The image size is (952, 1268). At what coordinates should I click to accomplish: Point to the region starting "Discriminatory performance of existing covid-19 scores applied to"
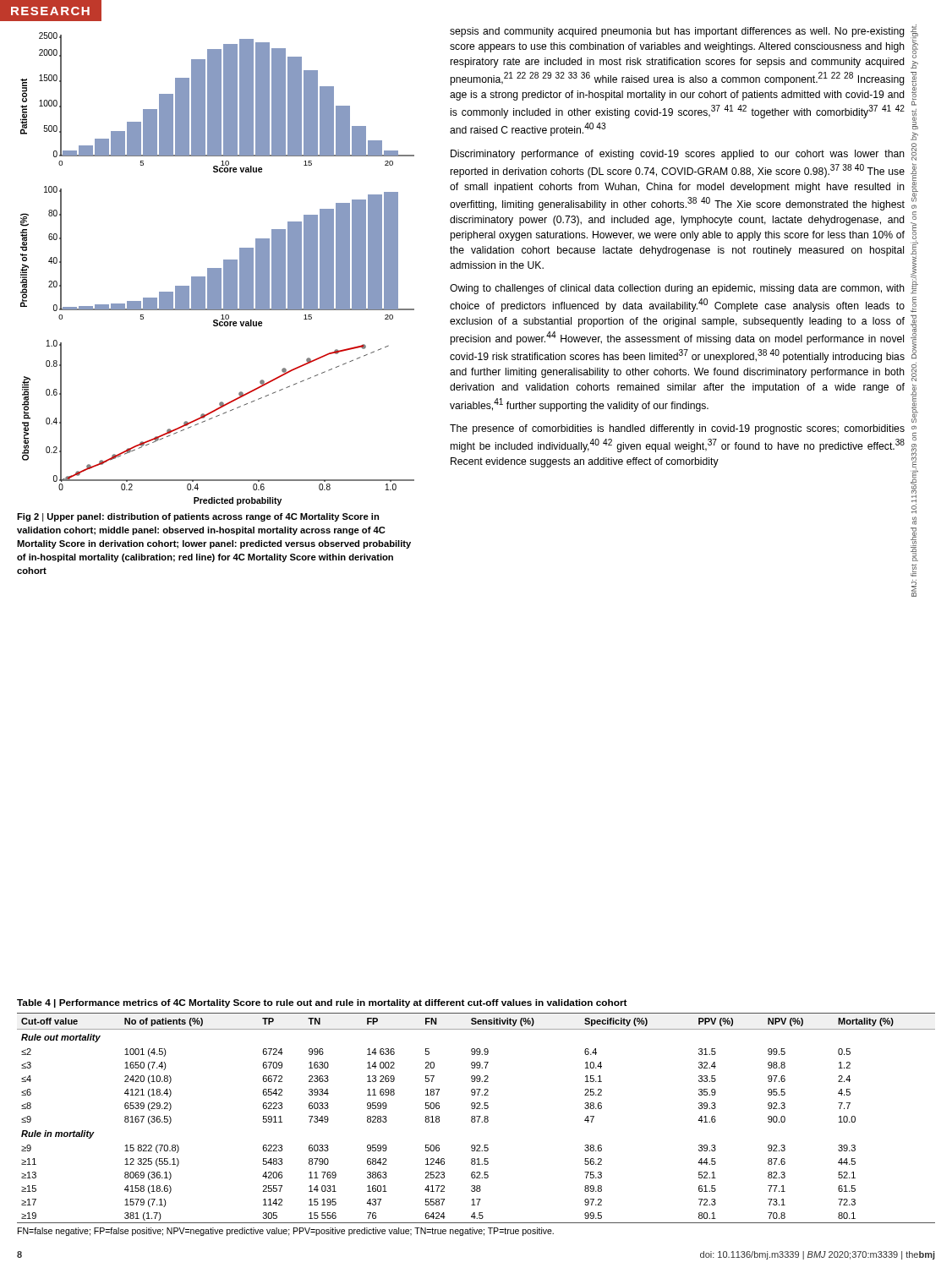[x=677, y=209]
